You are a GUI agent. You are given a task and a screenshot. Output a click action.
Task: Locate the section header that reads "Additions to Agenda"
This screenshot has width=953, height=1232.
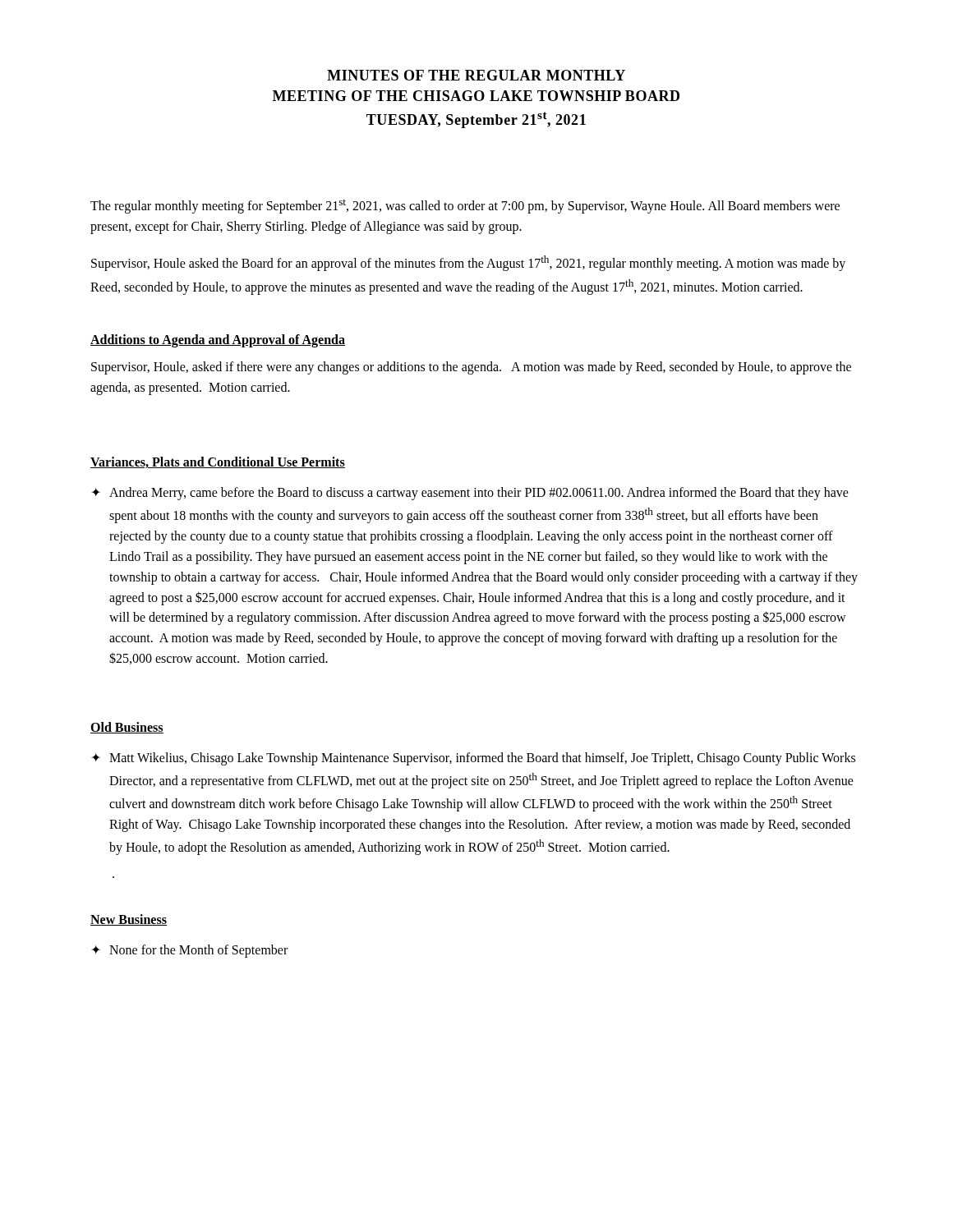[218, 339]
